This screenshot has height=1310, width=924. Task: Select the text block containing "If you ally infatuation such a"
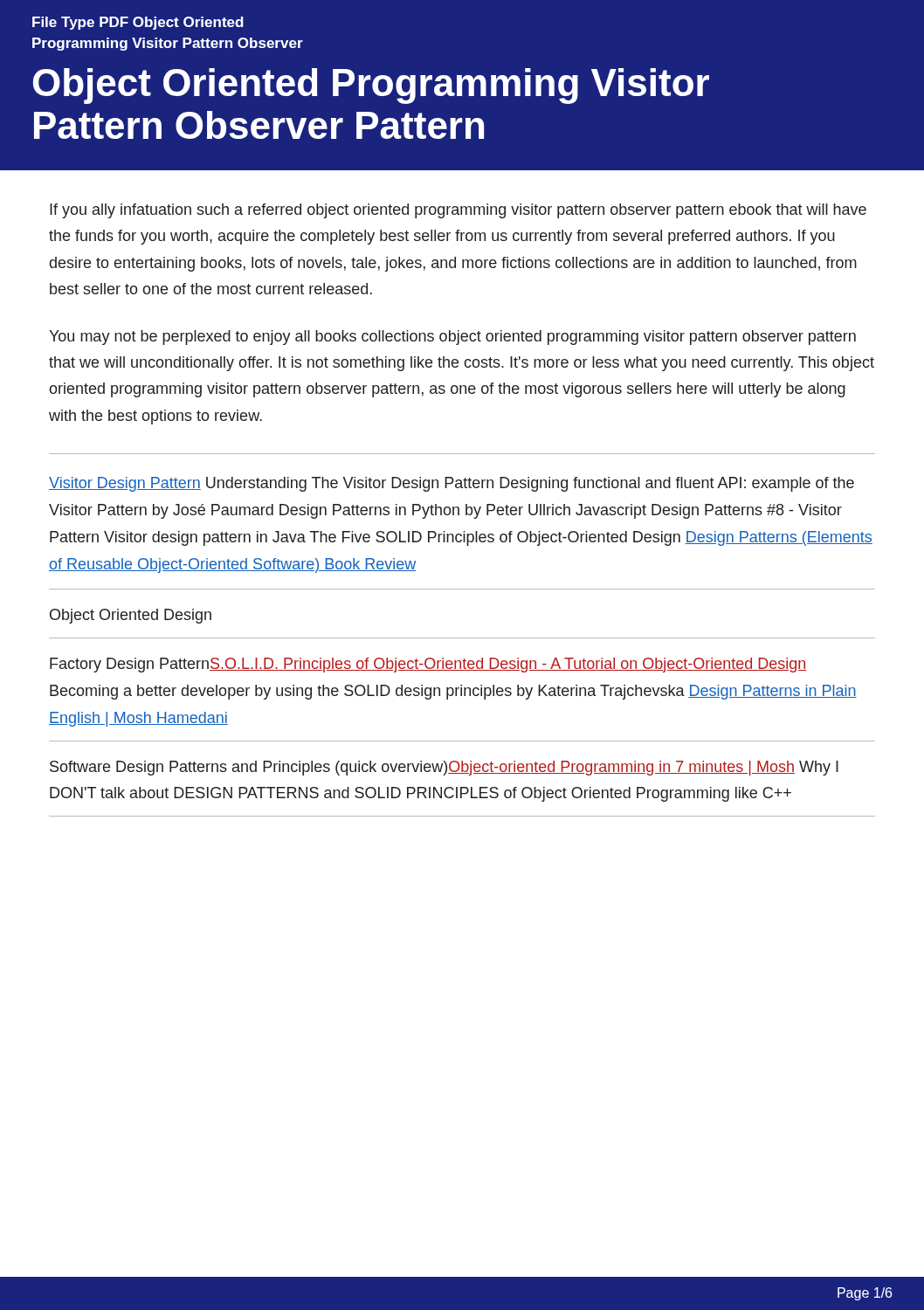[x=458, y=249]
